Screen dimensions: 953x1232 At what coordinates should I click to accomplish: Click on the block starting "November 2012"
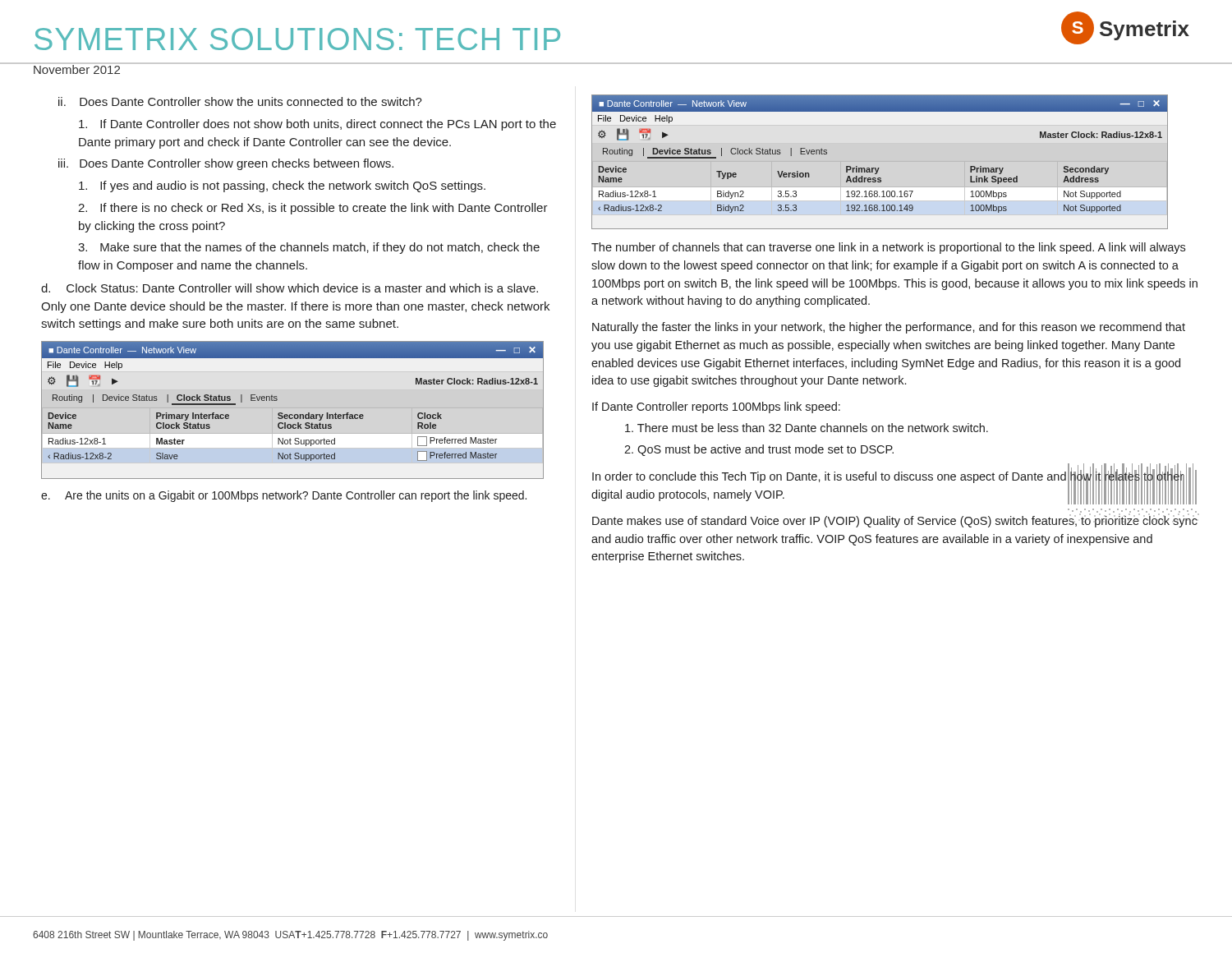pos(77,69)
